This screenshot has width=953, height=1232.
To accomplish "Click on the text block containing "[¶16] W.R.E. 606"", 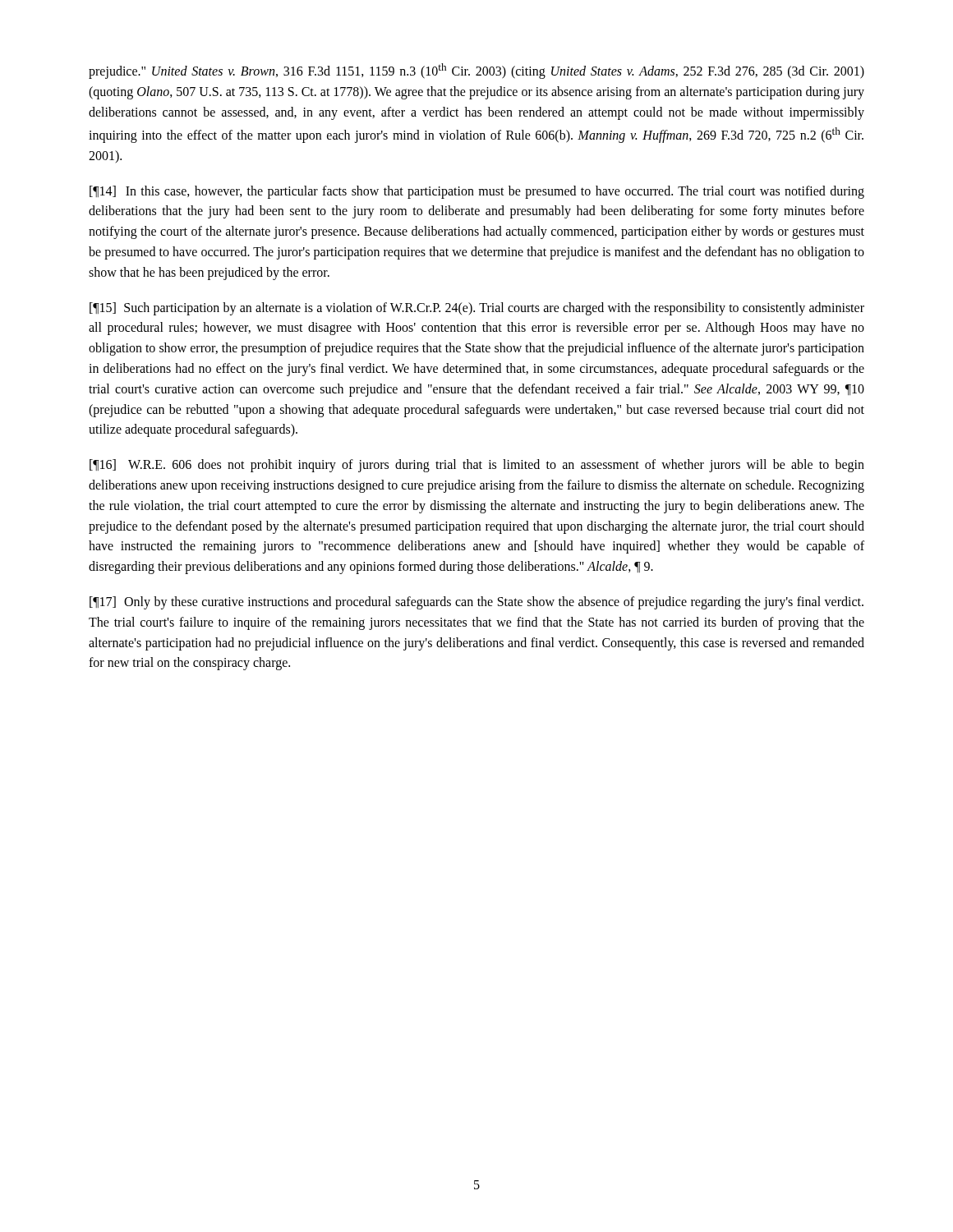I will click(x=476, y=516).
